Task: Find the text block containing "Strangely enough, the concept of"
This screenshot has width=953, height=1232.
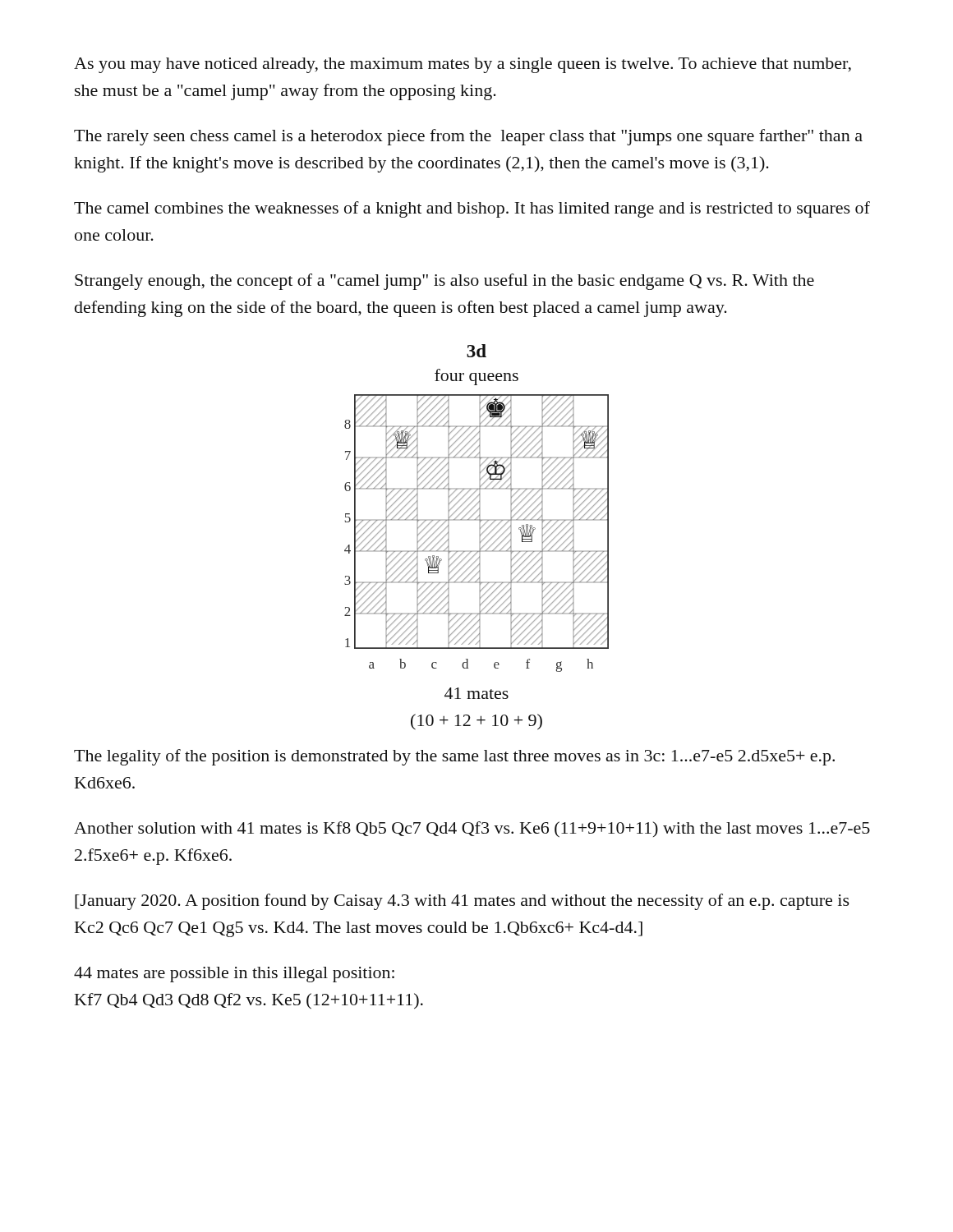Action: tap(444, 293)
